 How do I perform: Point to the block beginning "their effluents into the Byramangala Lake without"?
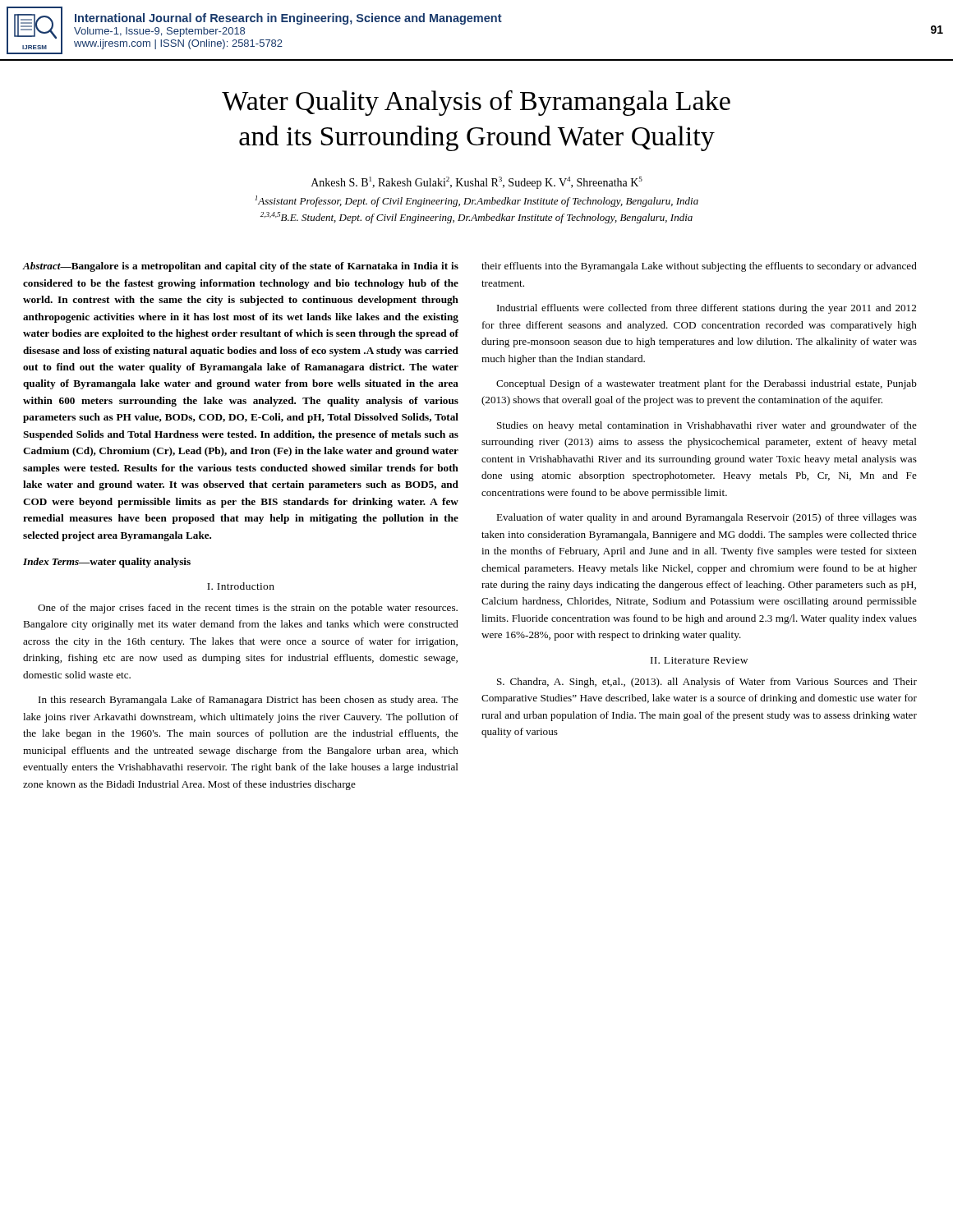click(x=699, y=274)
